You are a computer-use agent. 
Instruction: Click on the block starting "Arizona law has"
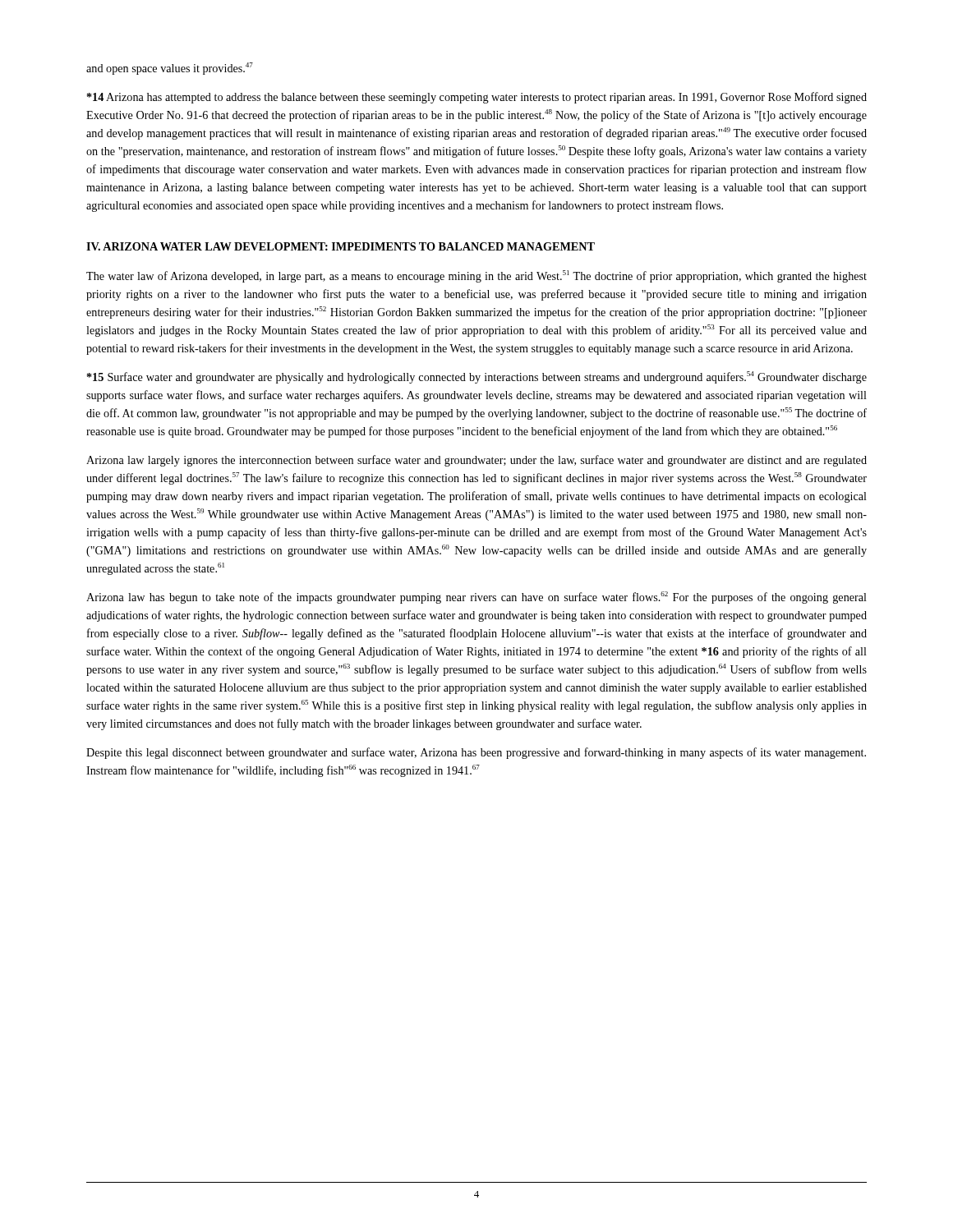tap(476, 660)
